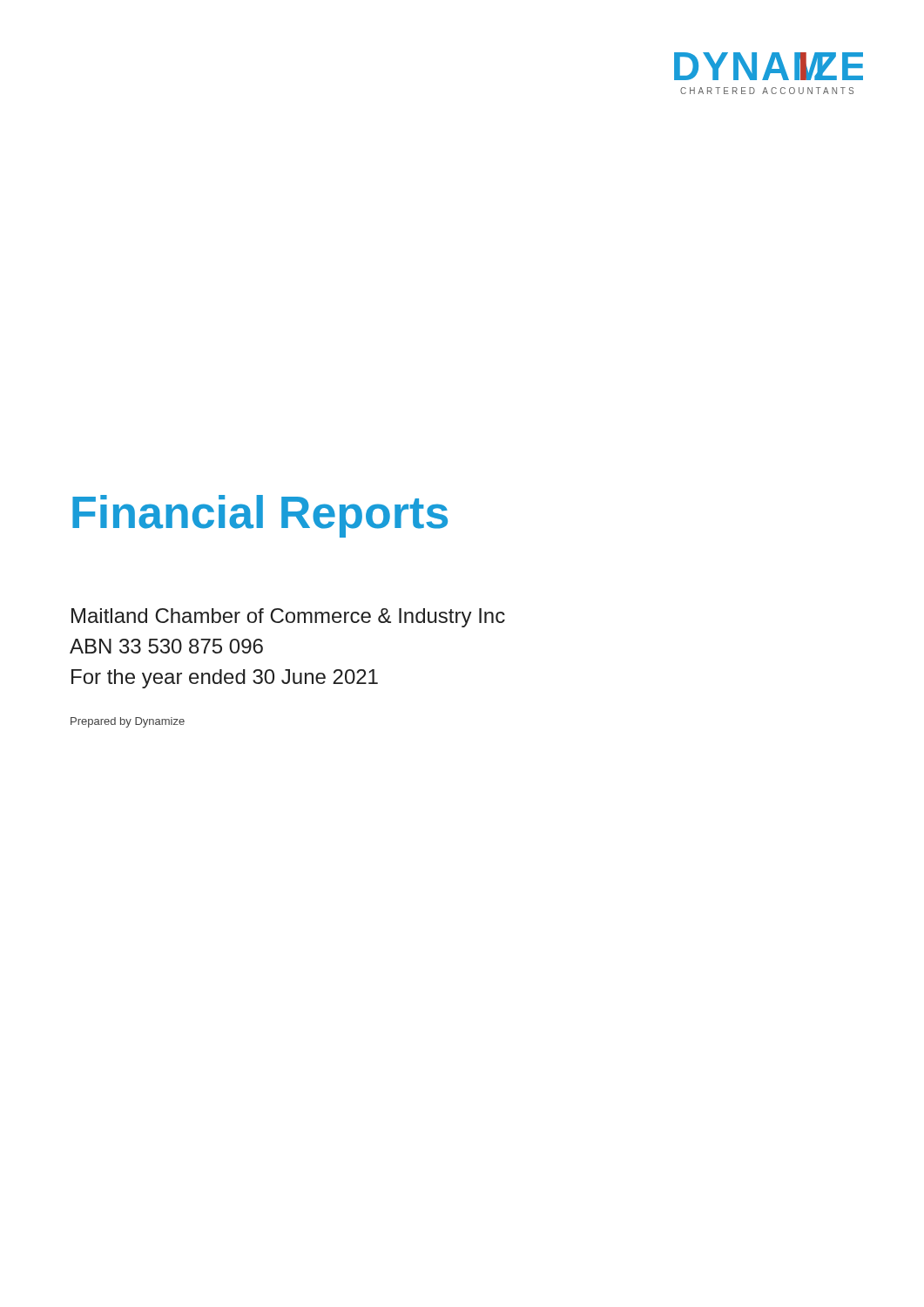Find the title that says "Financial Reports"
This screenshot has height=1307, width=924.
(x=260, y=513)
